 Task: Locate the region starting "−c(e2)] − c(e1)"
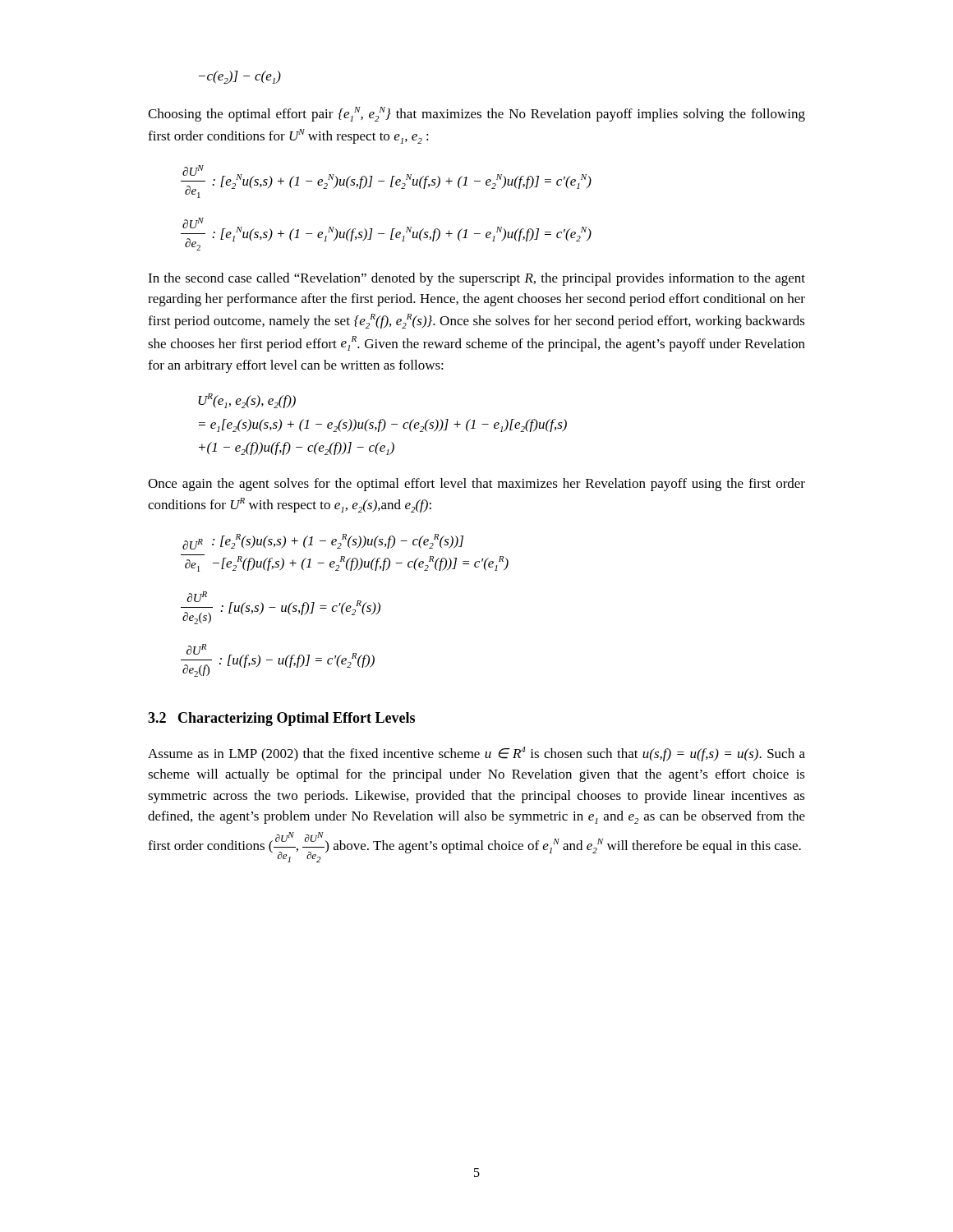click(239, 77)
